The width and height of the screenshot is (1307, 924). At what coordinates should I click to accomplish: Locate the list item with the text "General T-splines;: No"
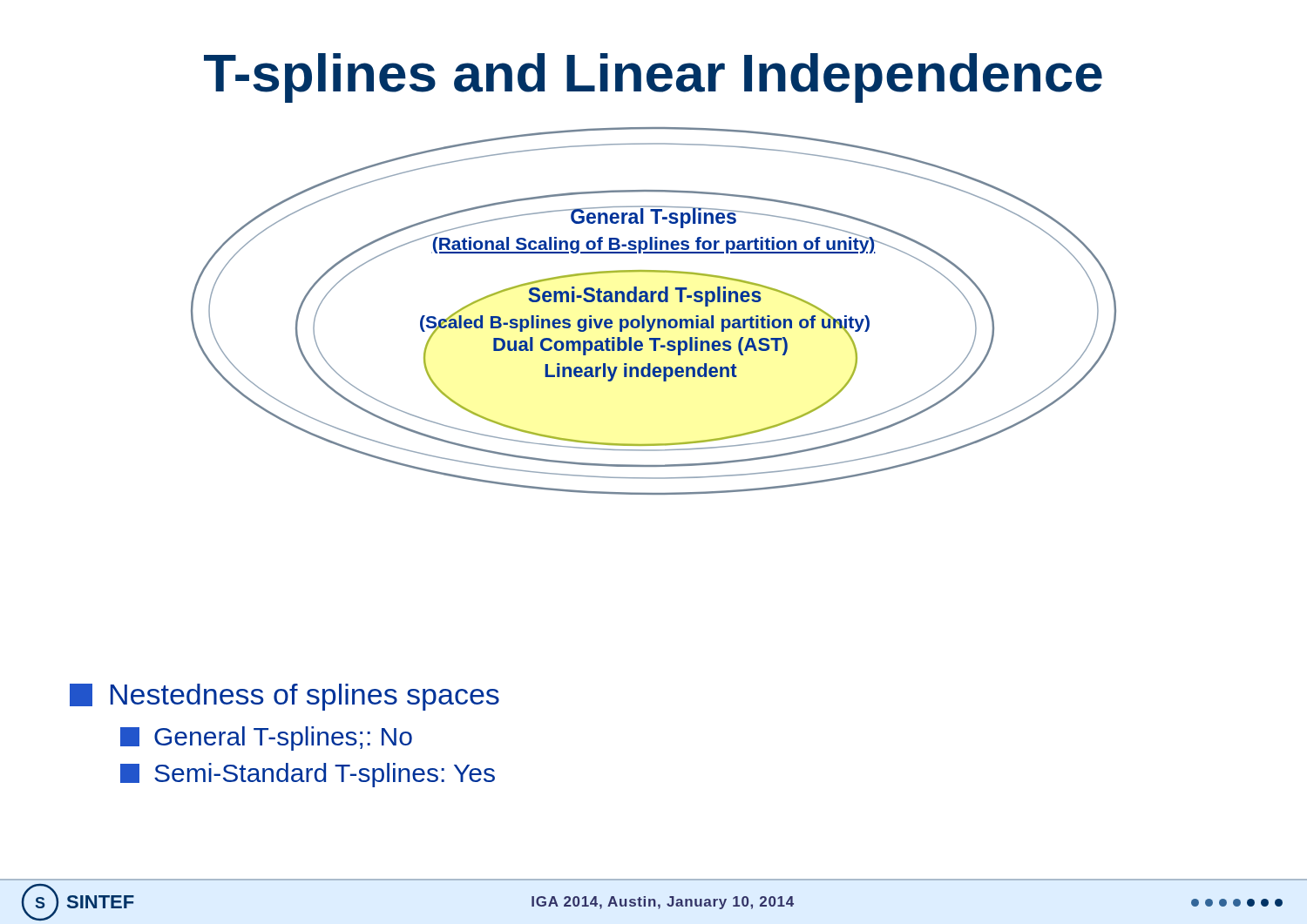[267, 737]
